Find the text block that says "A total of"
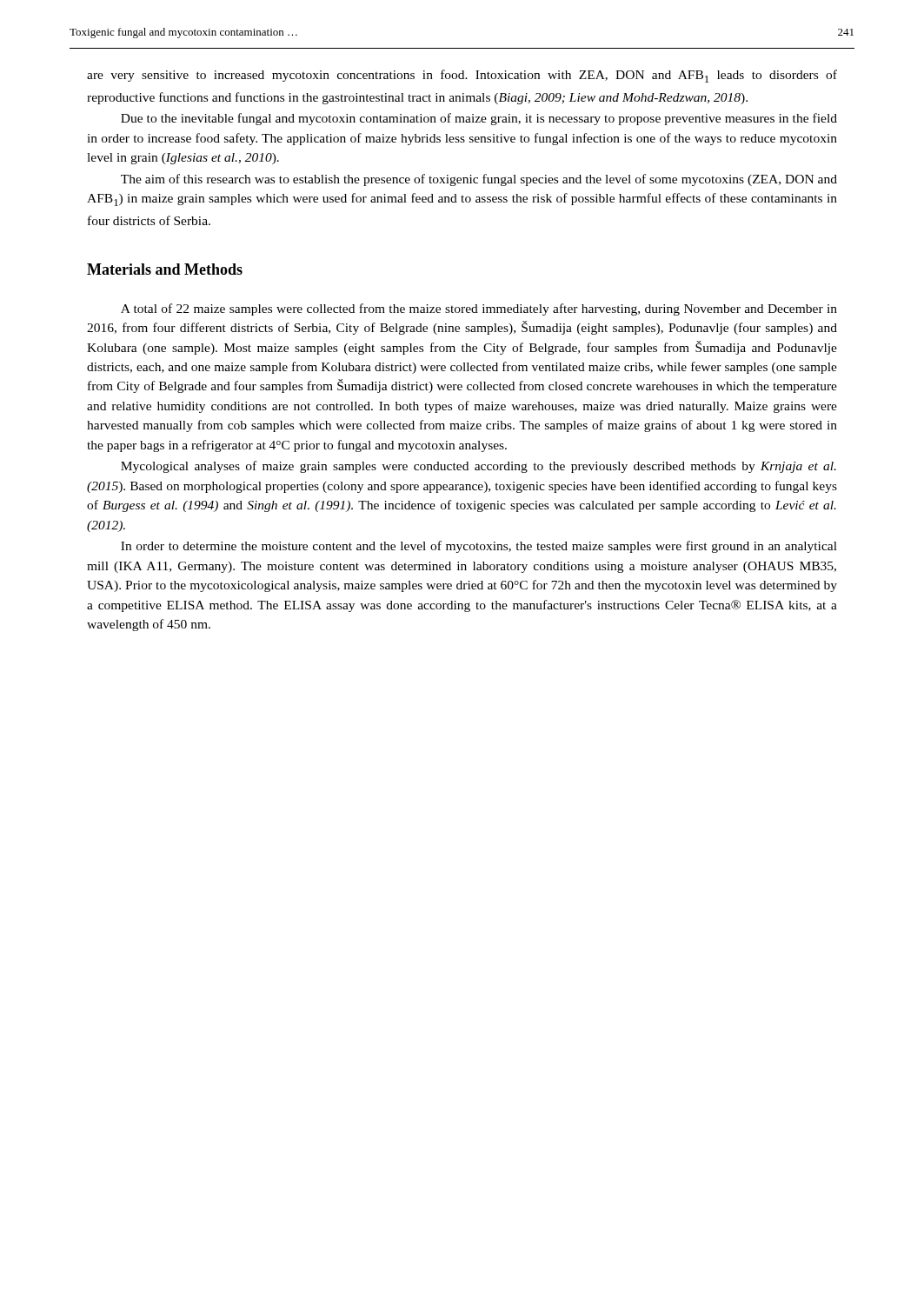 tap(462, 377)
